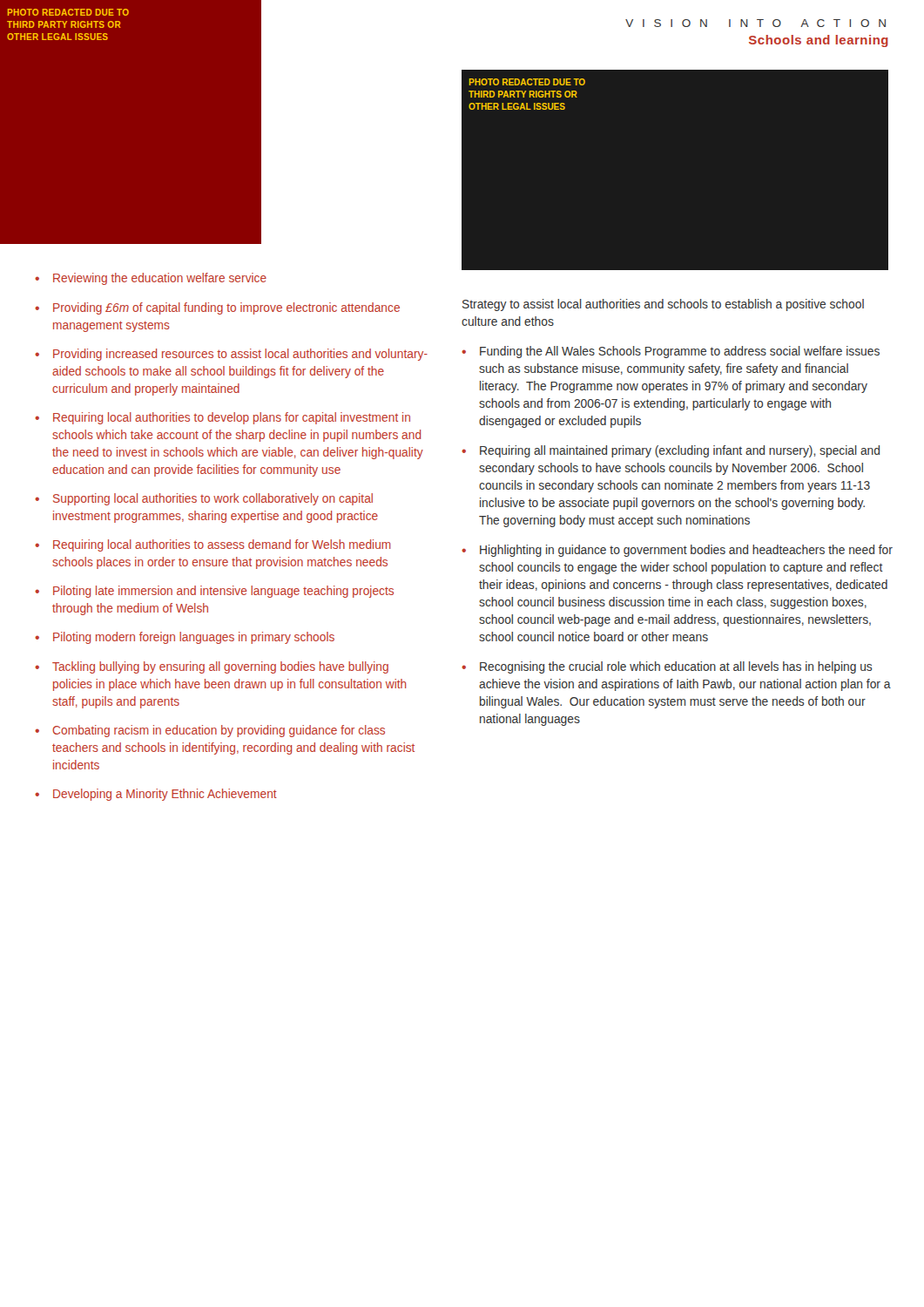Point to the block beginning "• Requiring all maintained primary"
This screenshot has width=924, height=1307.
point(677,486)
